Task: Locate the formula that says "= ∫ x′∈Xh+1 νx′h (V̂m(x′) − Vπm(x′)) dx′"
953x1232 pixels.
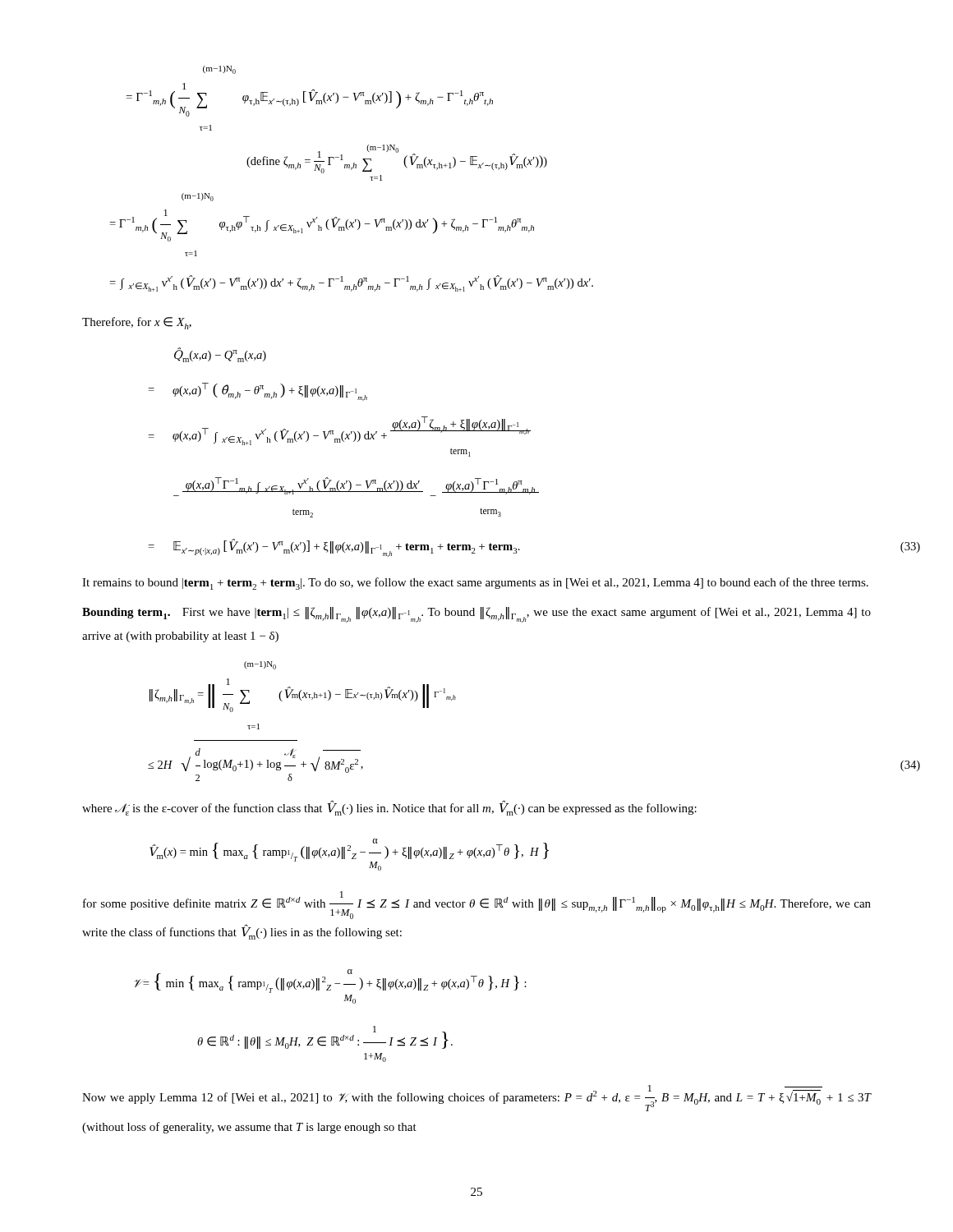Action: coord(476,283)
